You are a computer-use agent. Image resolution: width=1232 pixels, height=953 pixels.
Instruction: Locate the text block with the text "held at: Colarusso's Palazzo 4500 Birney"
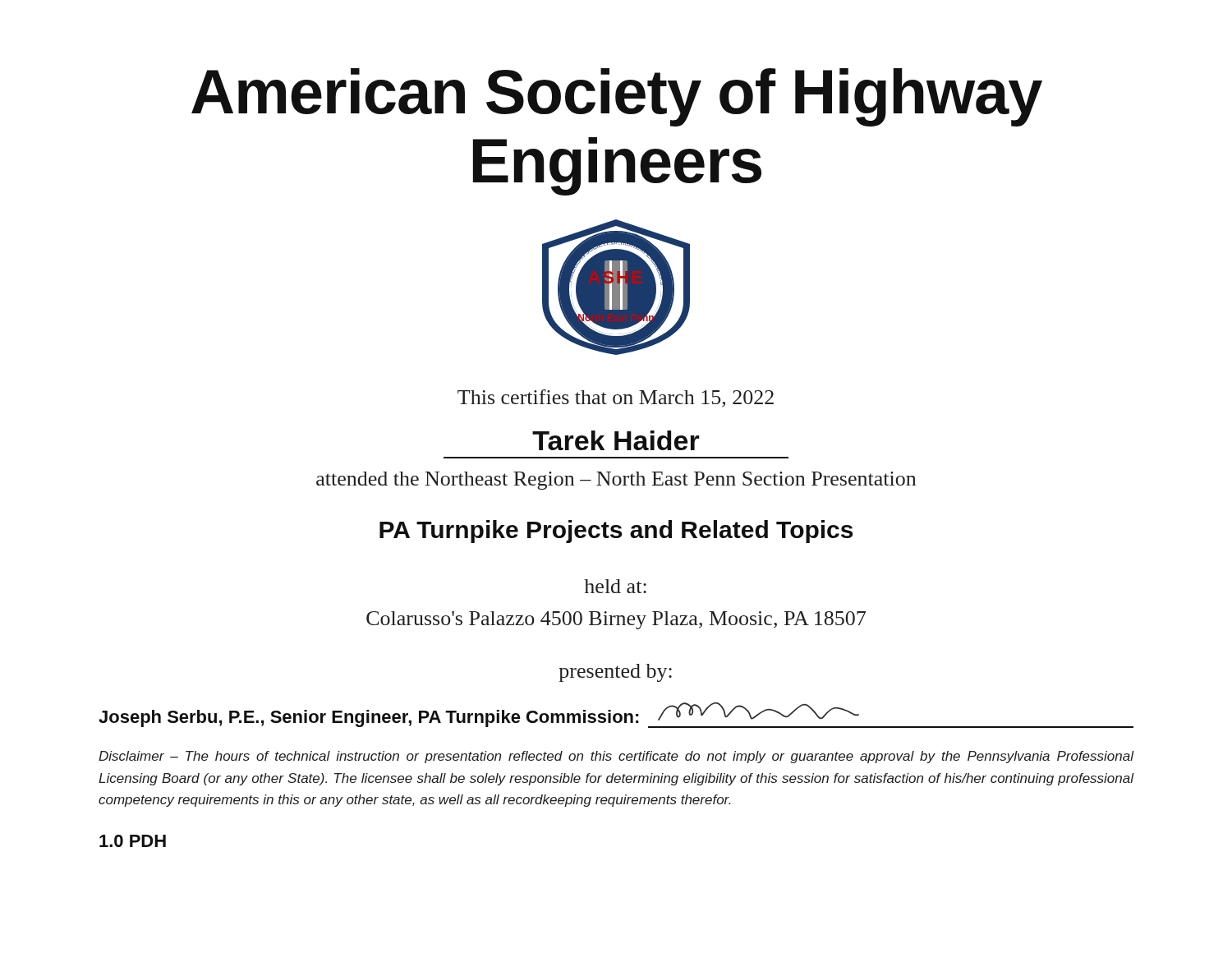616,602
